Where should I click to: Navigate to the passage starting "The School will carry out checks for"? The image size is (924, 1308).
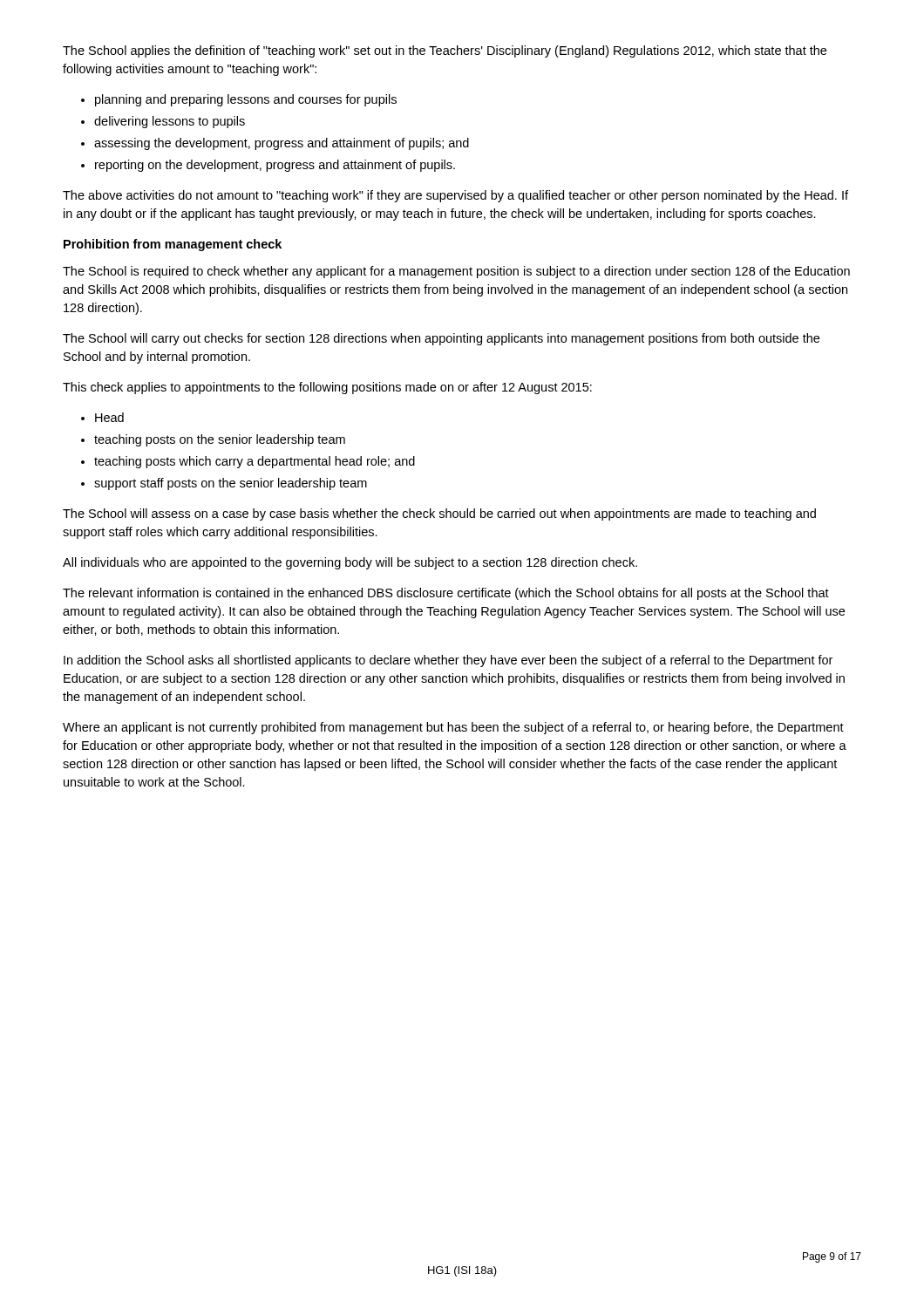[x=462, y=348]
